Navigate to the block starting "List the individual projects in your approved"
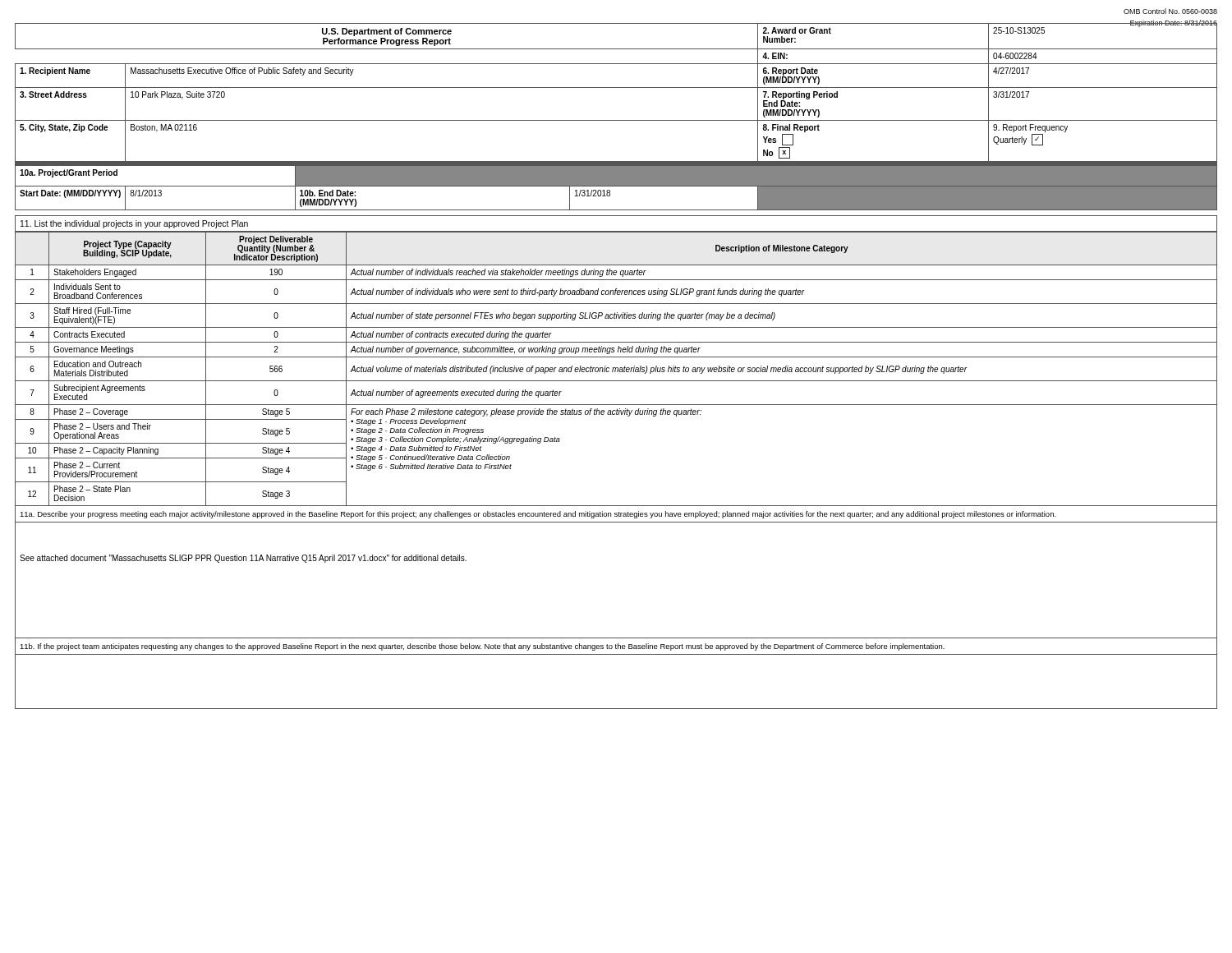The image size is (1232, 953). tap(134, 223)
